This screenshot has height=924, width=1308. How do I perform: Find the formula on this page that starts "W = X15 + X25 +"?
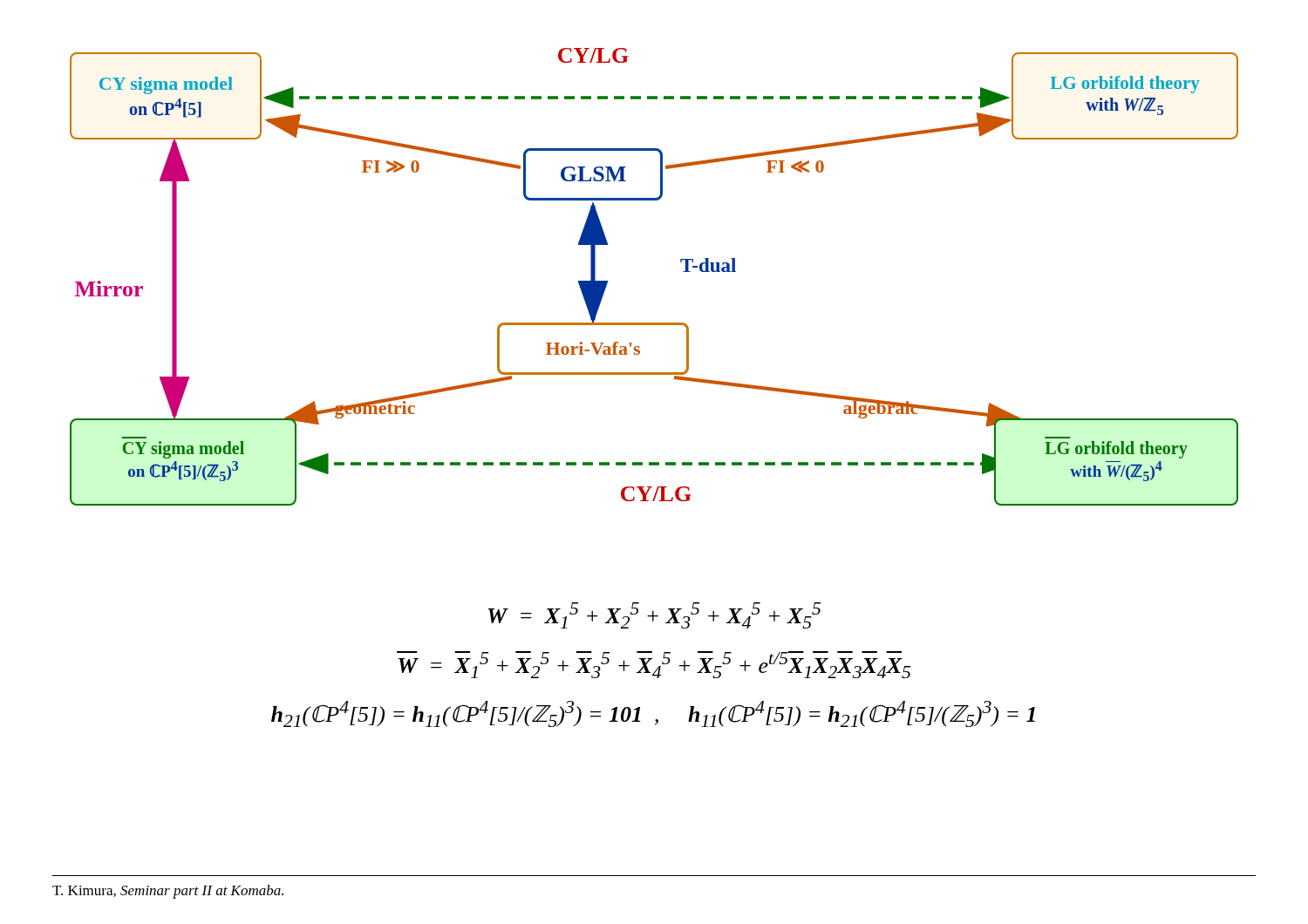[x=654, y=665]
